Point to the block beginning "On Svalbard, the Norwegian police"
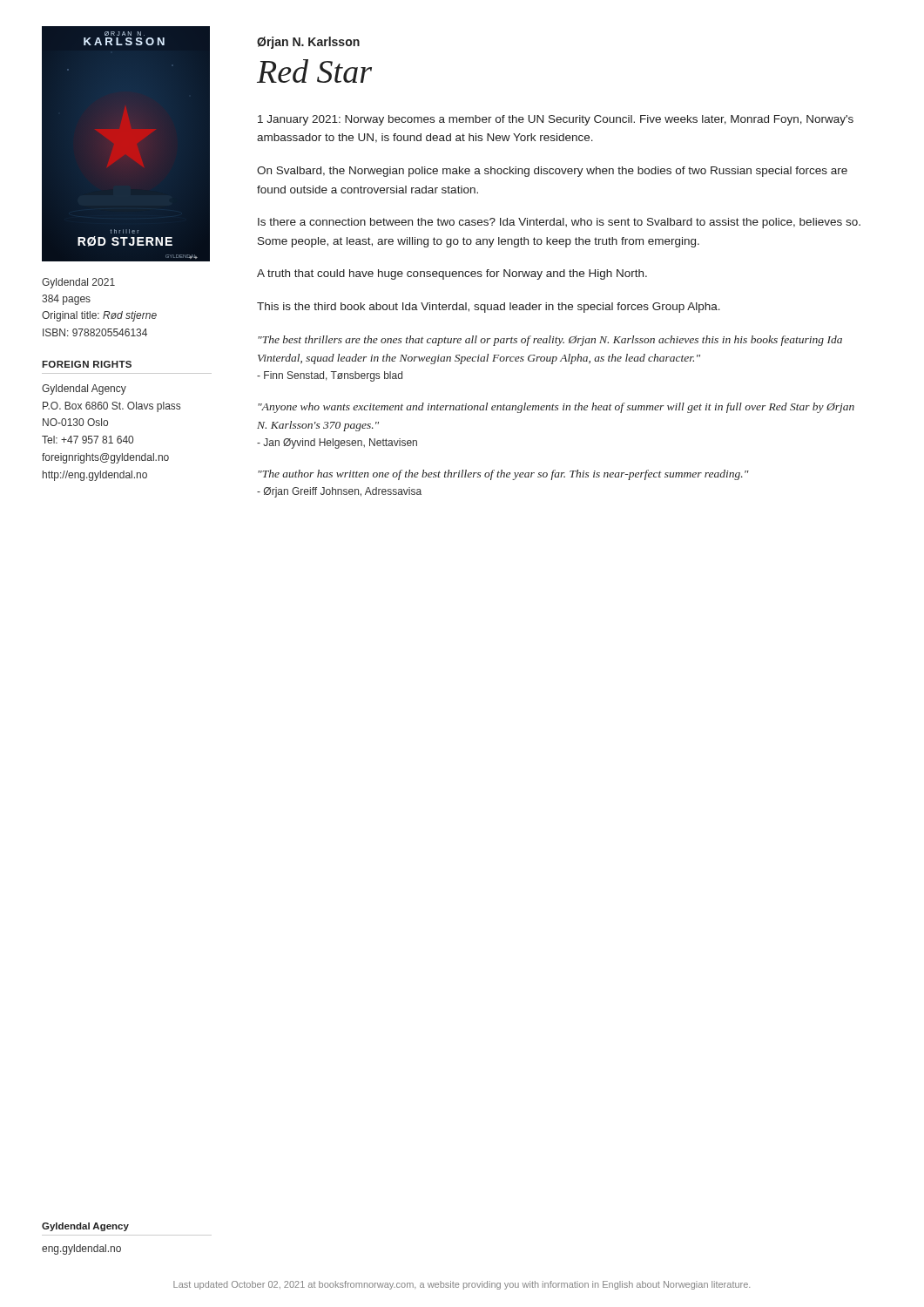The width and height of the screenshot is (924, 1307). tap(552, 180)
